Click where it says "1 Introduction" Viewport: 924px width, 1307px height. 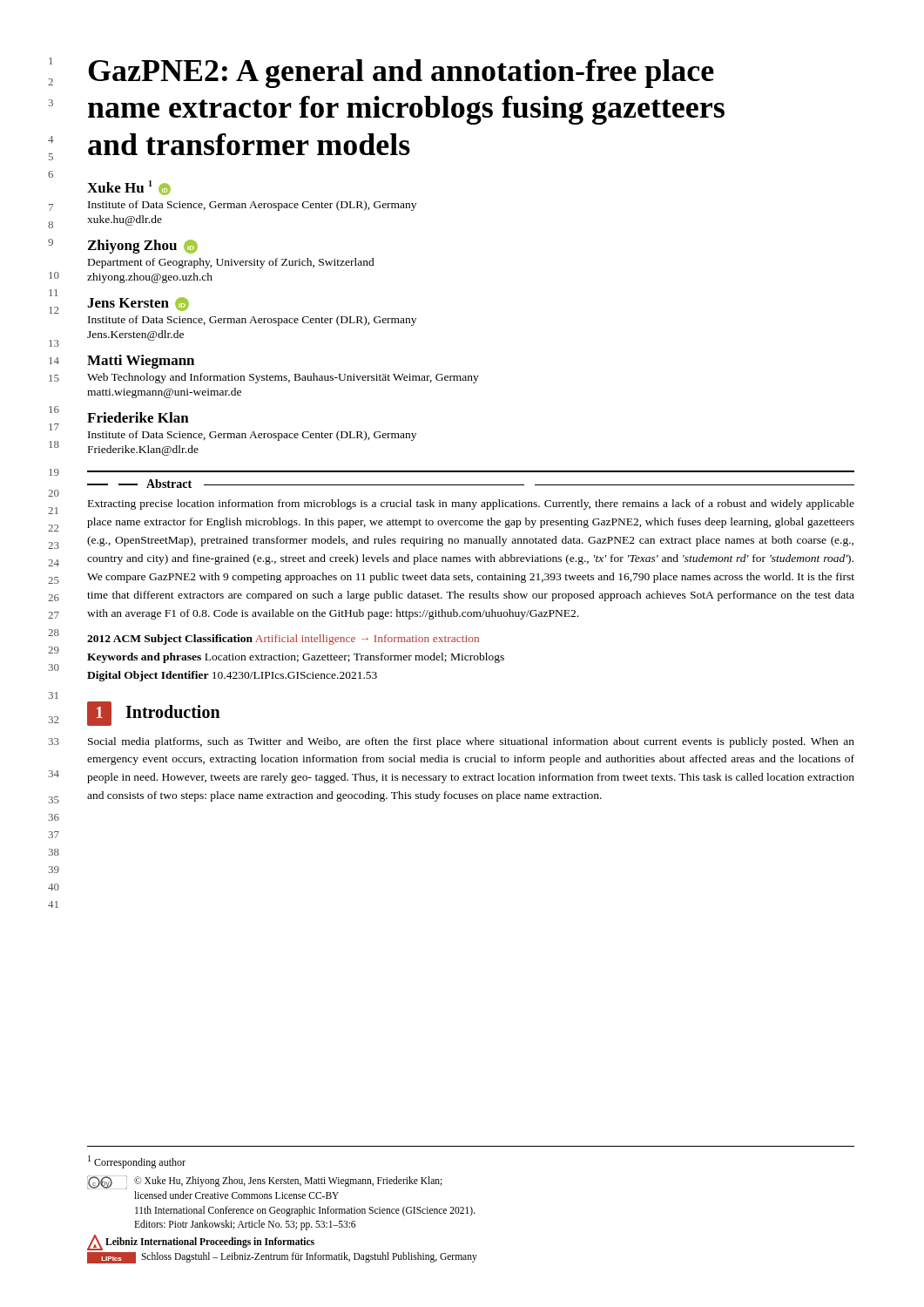click(154, 713)
